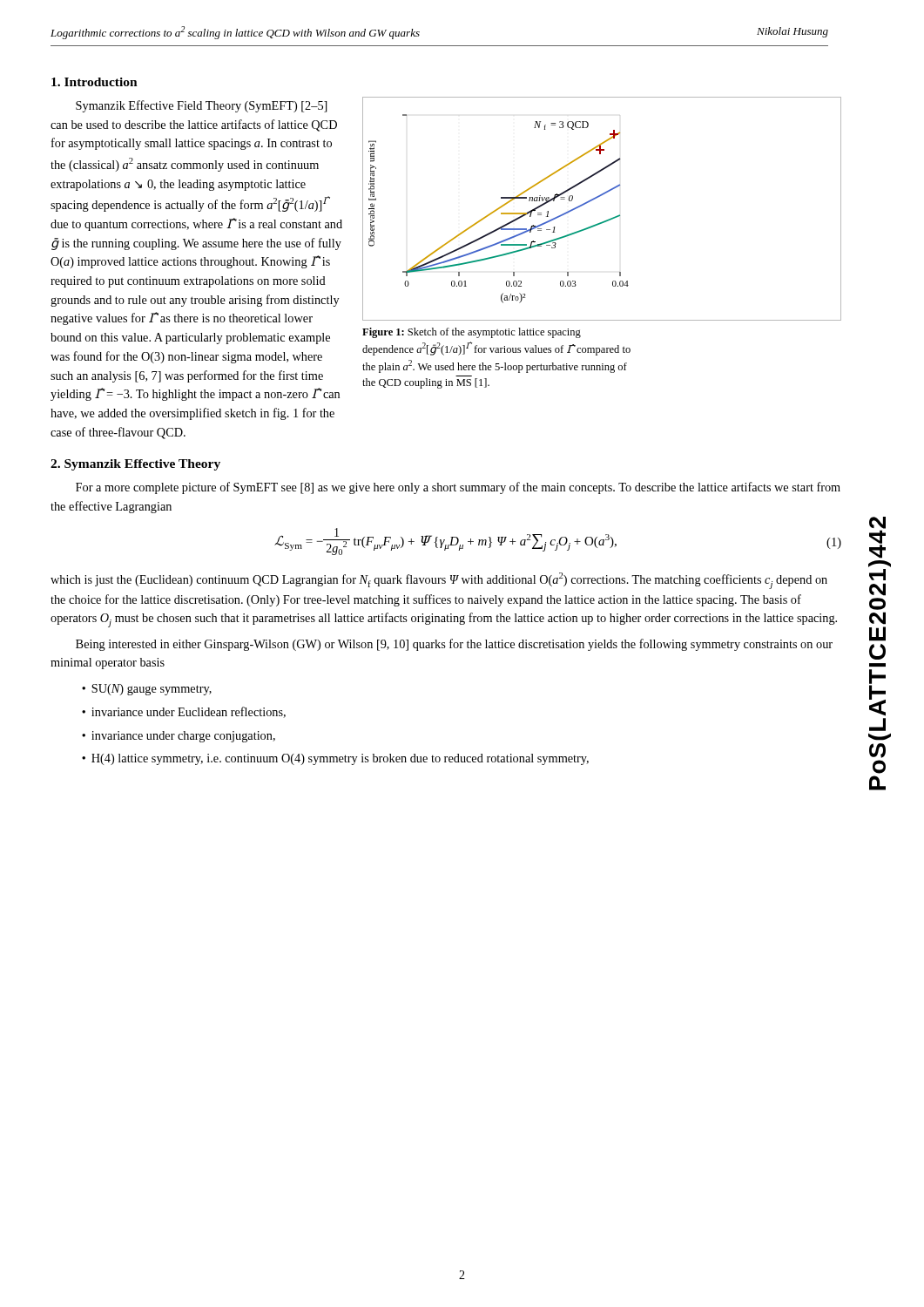Click on the section header containing "2. Symanzik Effective Theory"

(136, 464)
